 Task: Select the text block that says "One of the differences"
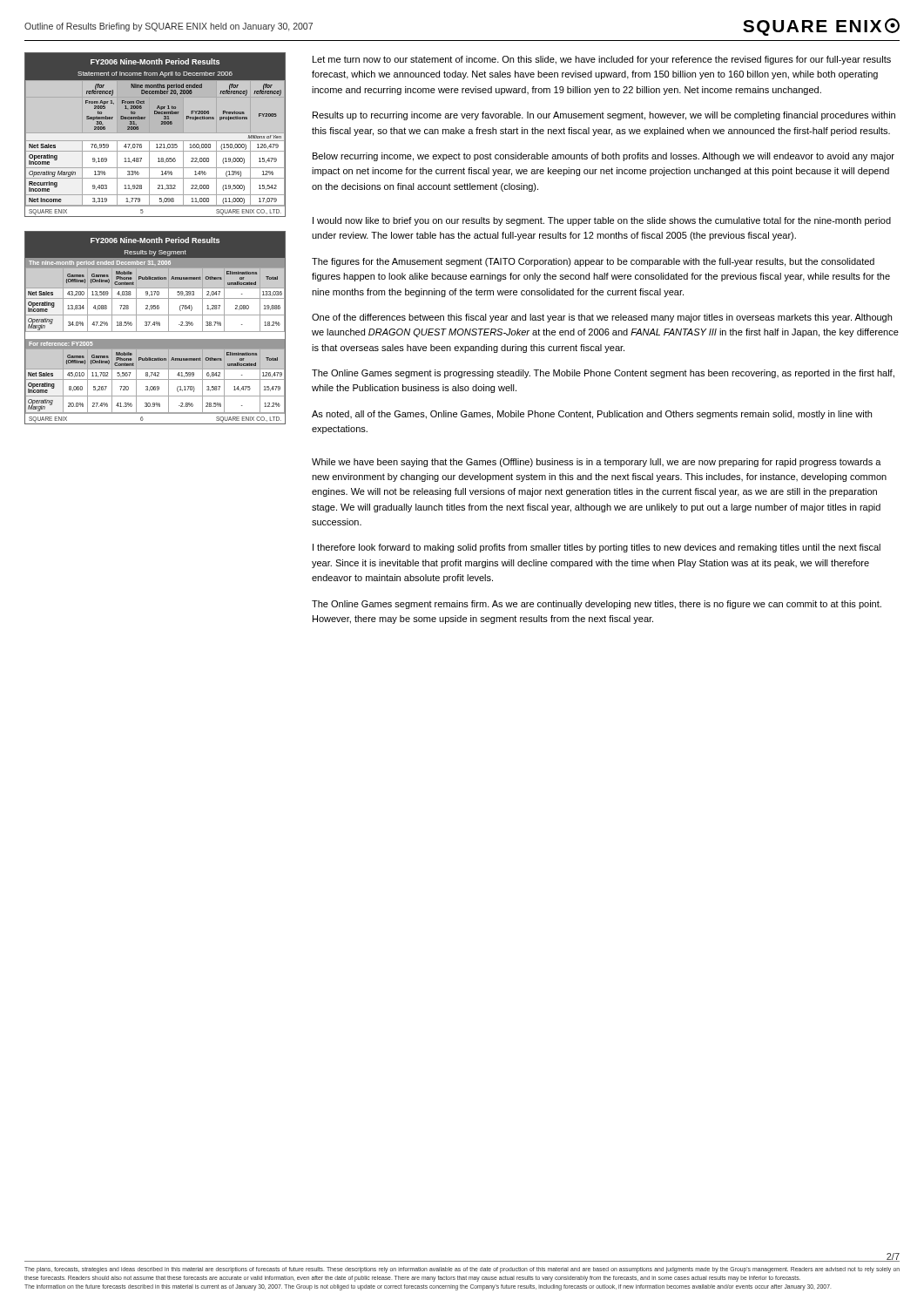click(x=605, y=332)
